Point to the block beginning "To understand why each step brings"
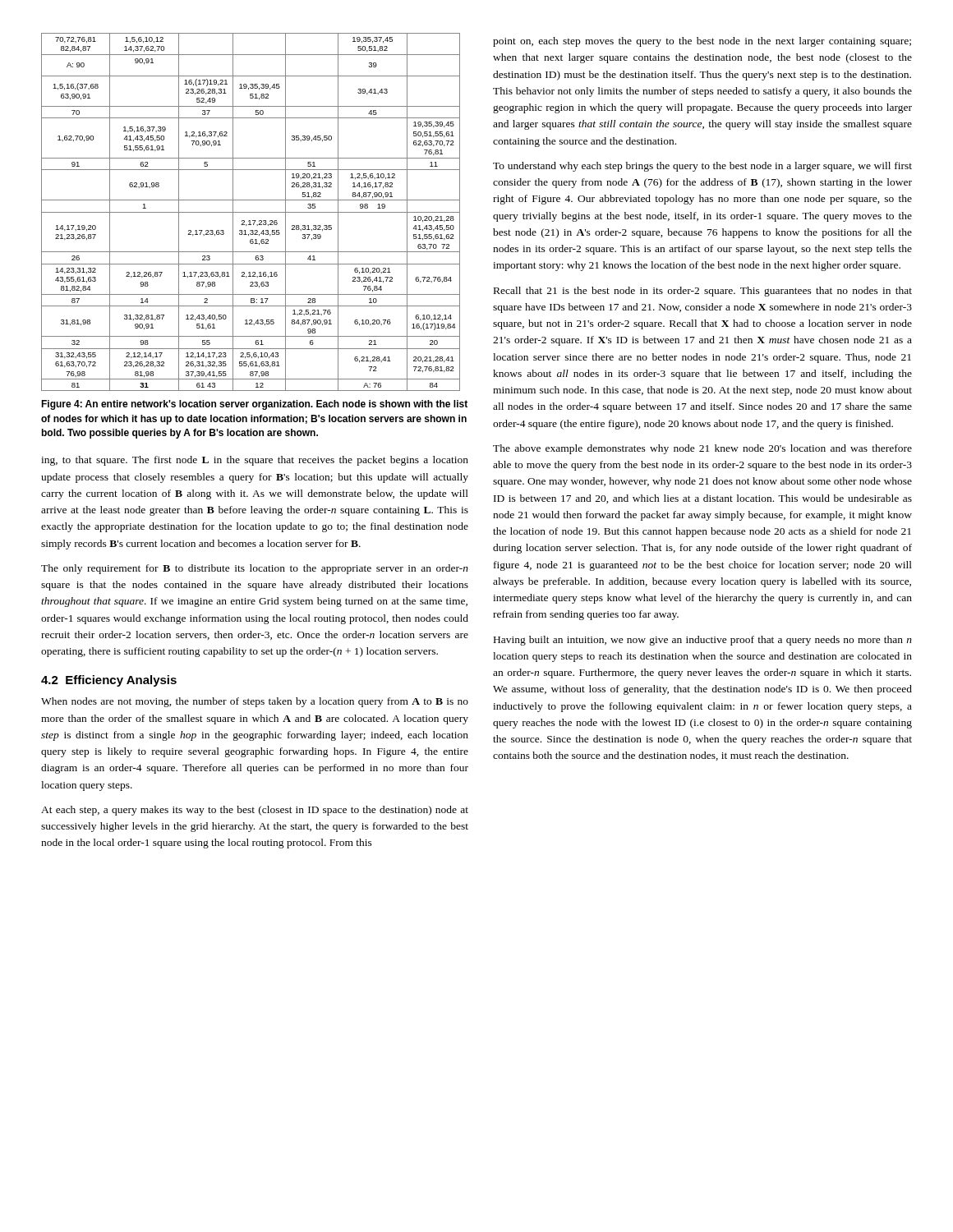953x1232 pixels. pyautogui.click(x=702, y=215)
